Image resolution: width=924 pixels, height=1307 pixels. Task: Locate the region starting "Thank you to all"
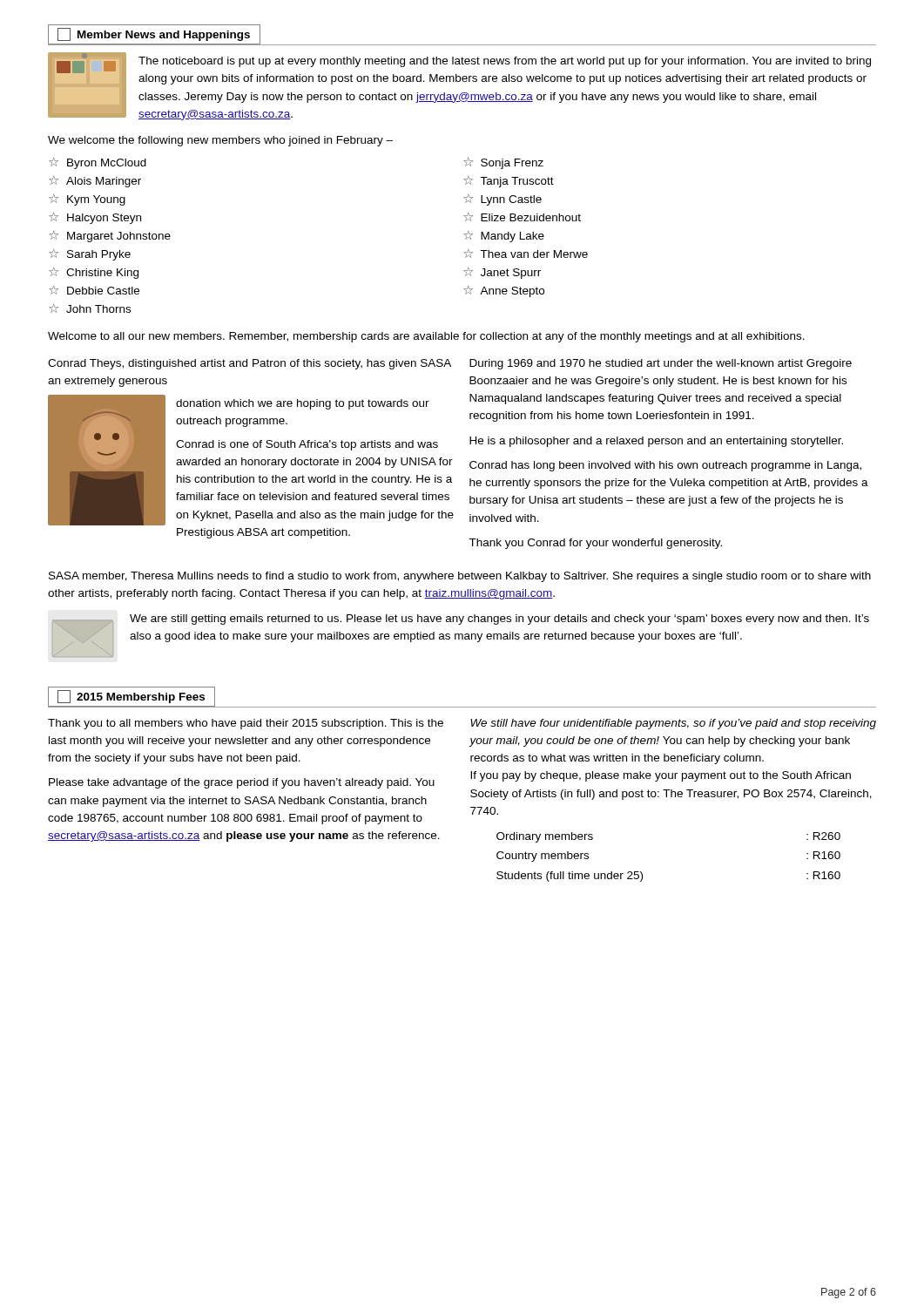coord(246,740)
